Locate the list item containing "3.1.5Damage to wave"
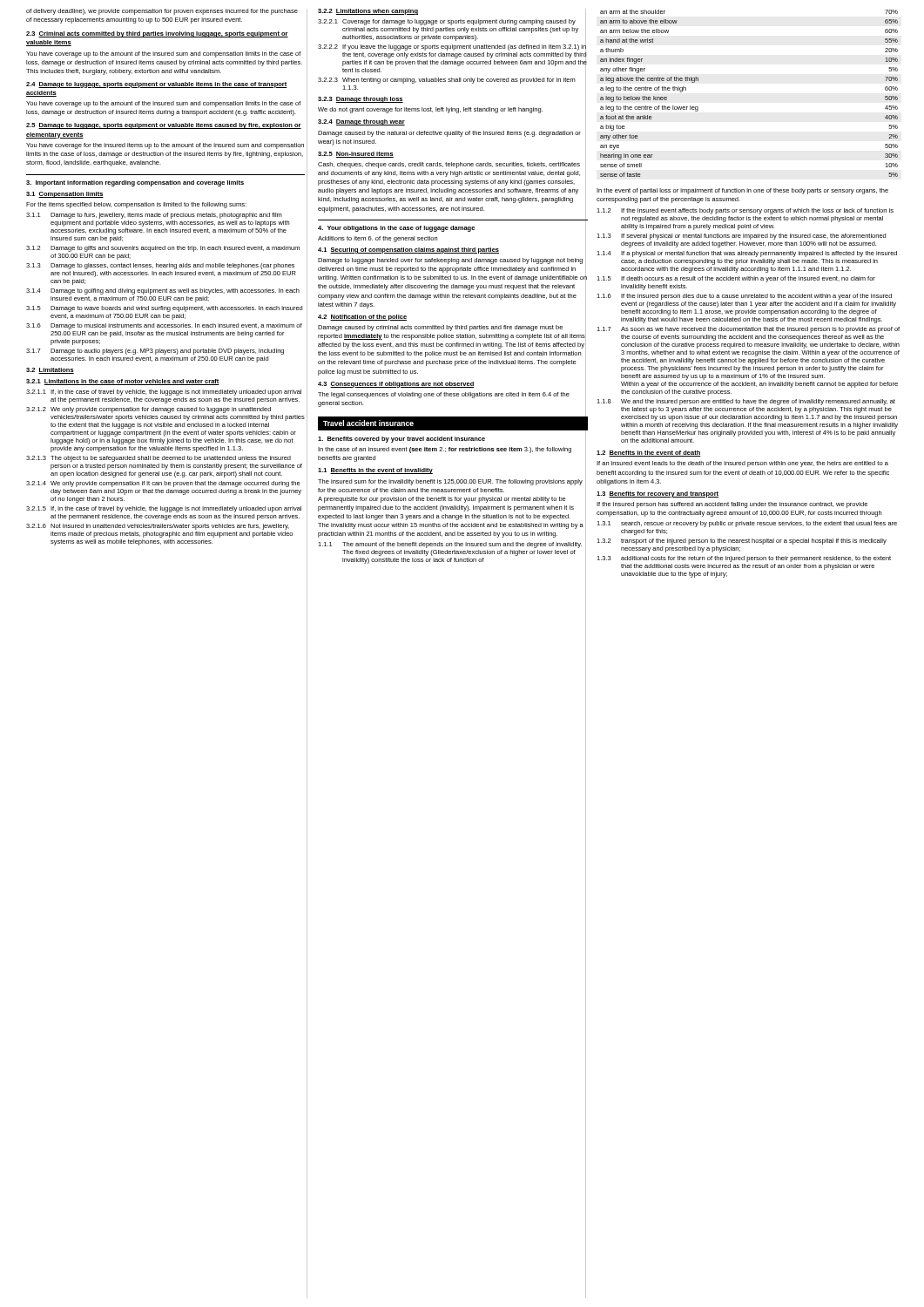The height and width of the screenshot is (1307, 924). pyautogui.click(x=165, y=312)
